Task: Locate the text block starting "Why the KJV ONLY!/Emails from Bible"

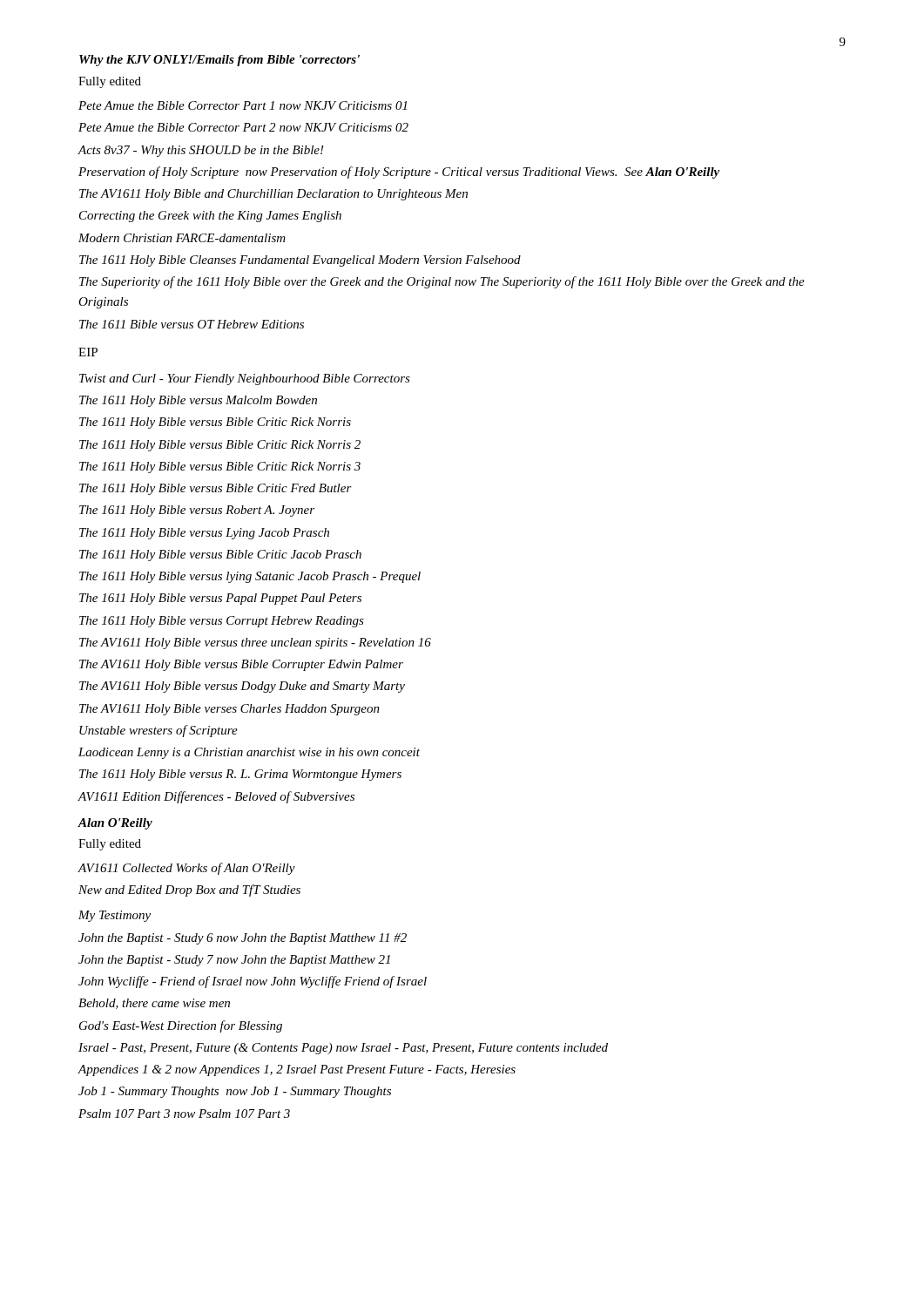Action: 219,59
